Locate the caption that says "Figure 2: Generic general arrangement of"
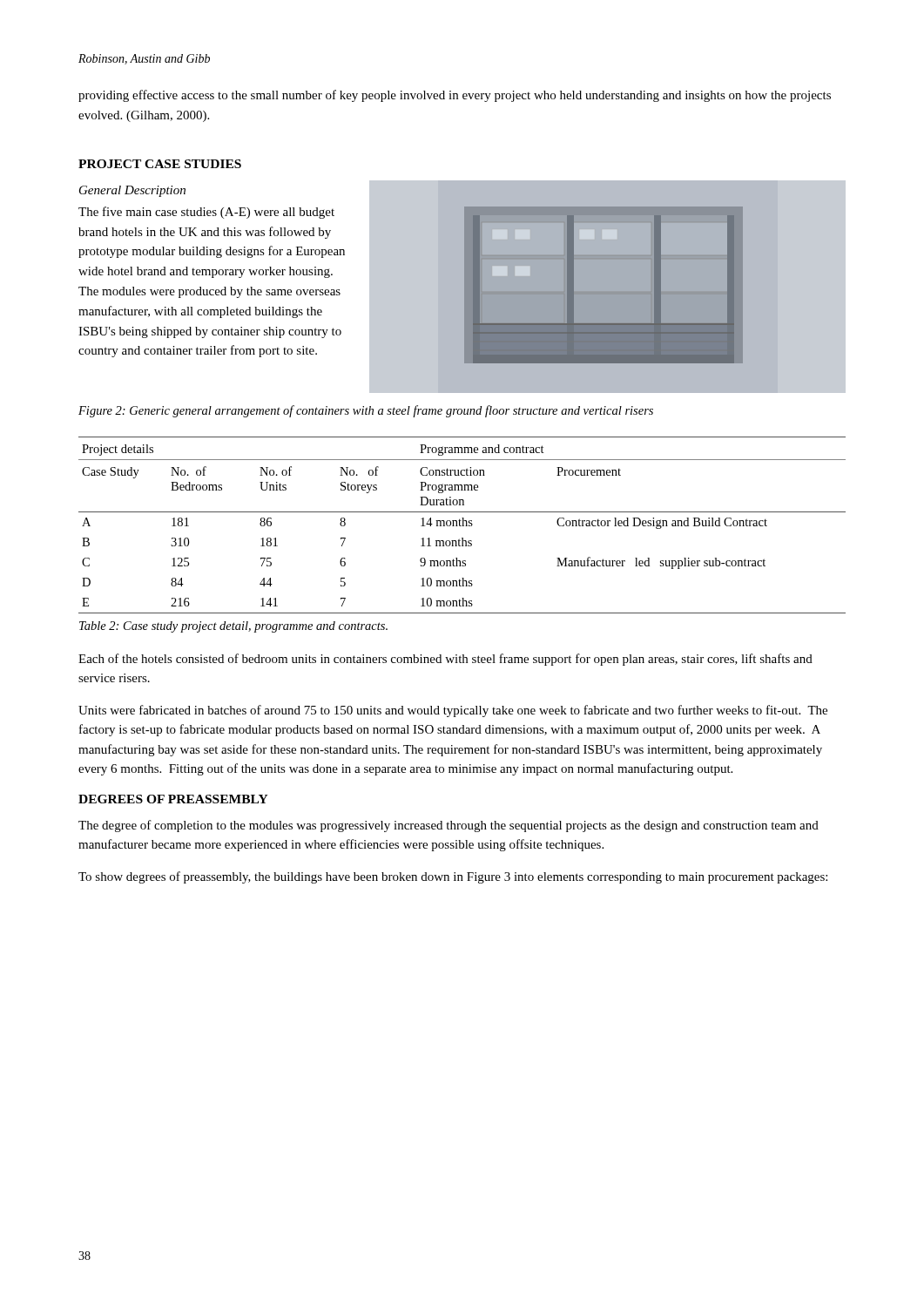 tap(366, 410)
